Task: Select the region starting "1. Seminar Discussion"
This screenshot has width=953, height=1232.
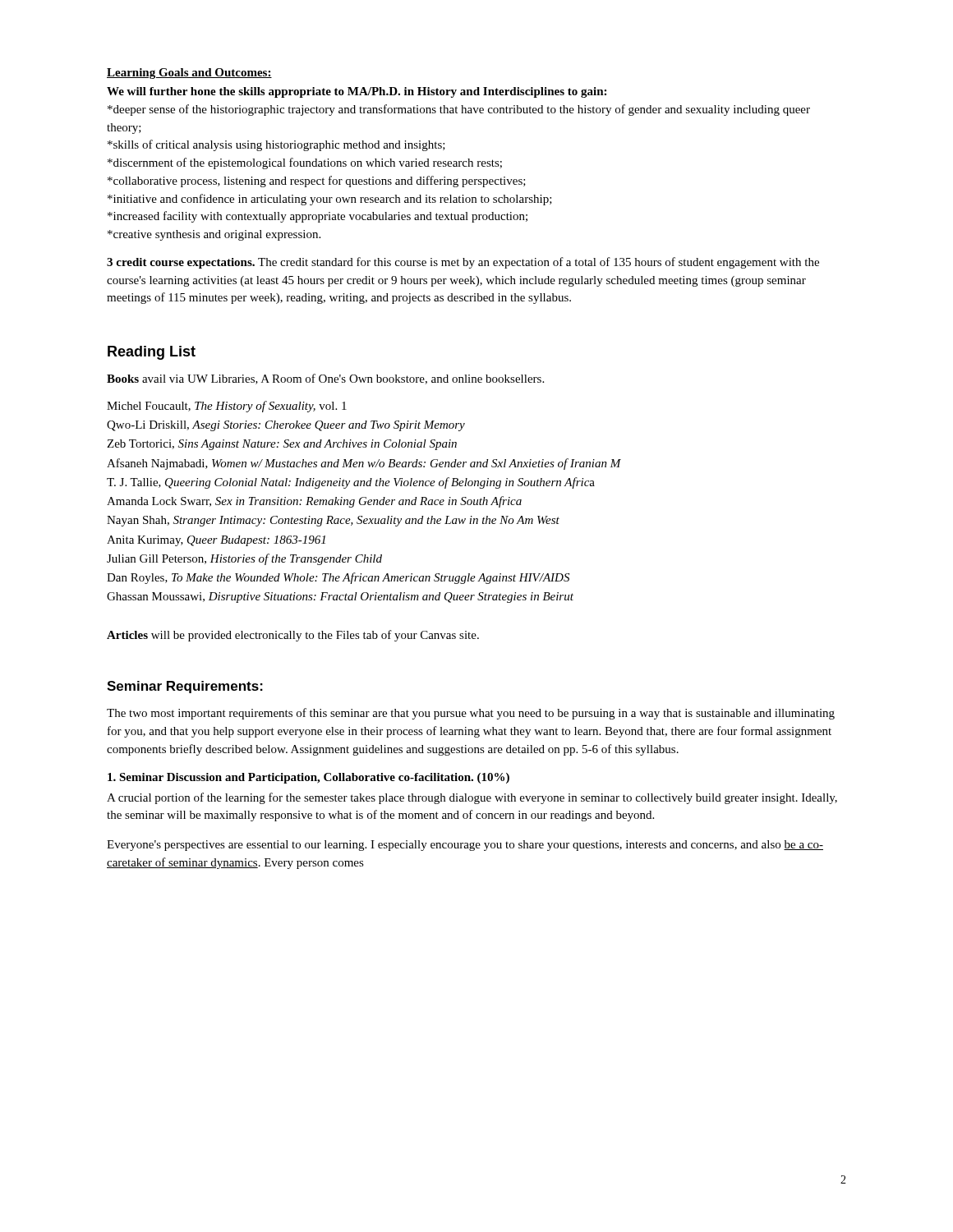Action: [308, 777]
